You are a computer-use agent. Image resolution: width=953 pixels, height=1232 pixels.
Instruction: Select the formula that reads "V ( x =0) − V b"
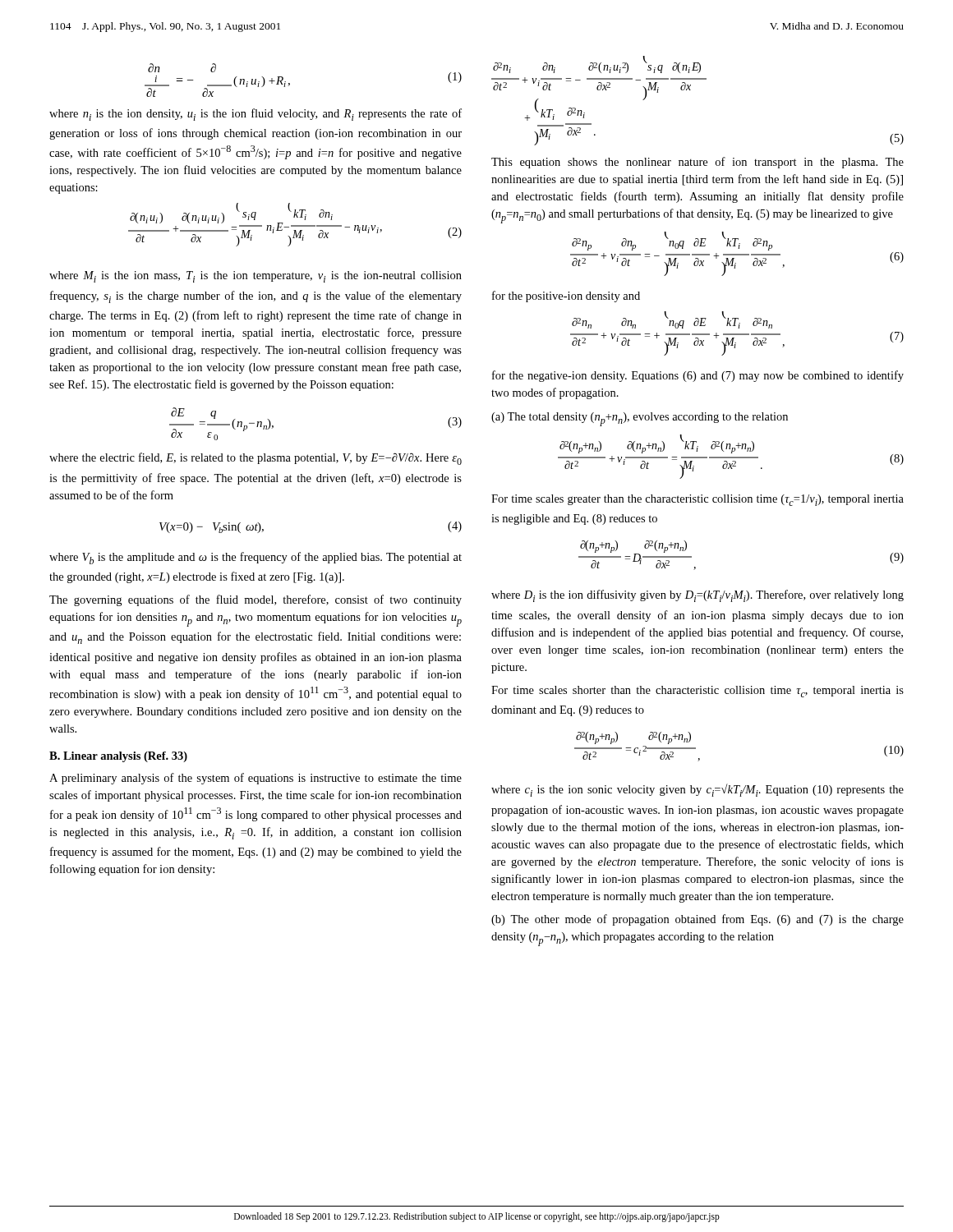225,527
